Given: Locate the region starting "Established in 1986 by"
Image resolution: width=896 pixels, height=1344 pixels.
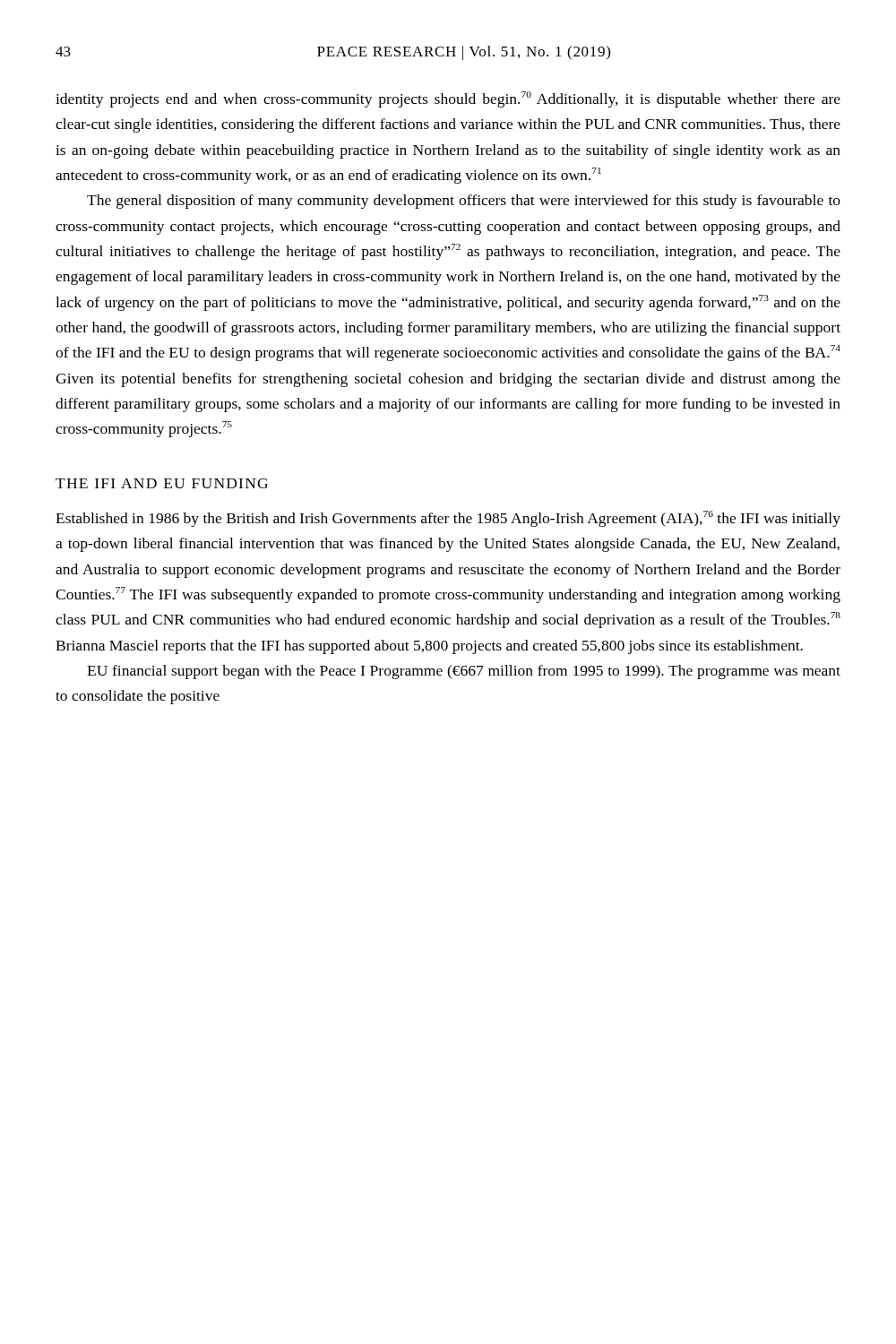Looking at the screenshot, I should click(448, 581).
